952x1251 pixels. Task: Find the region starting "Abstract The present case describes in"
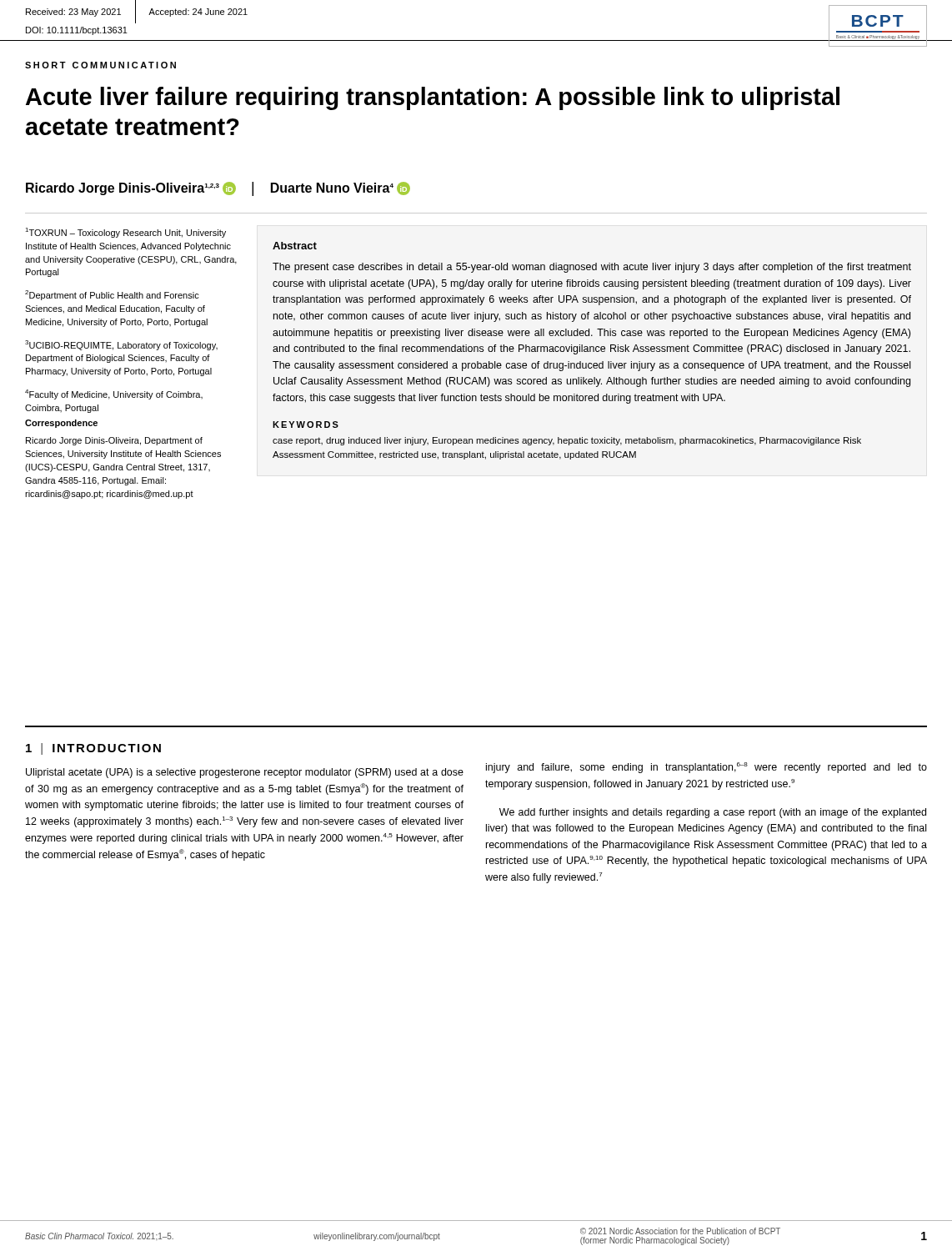pyautogui.click(x=592, y=351)
